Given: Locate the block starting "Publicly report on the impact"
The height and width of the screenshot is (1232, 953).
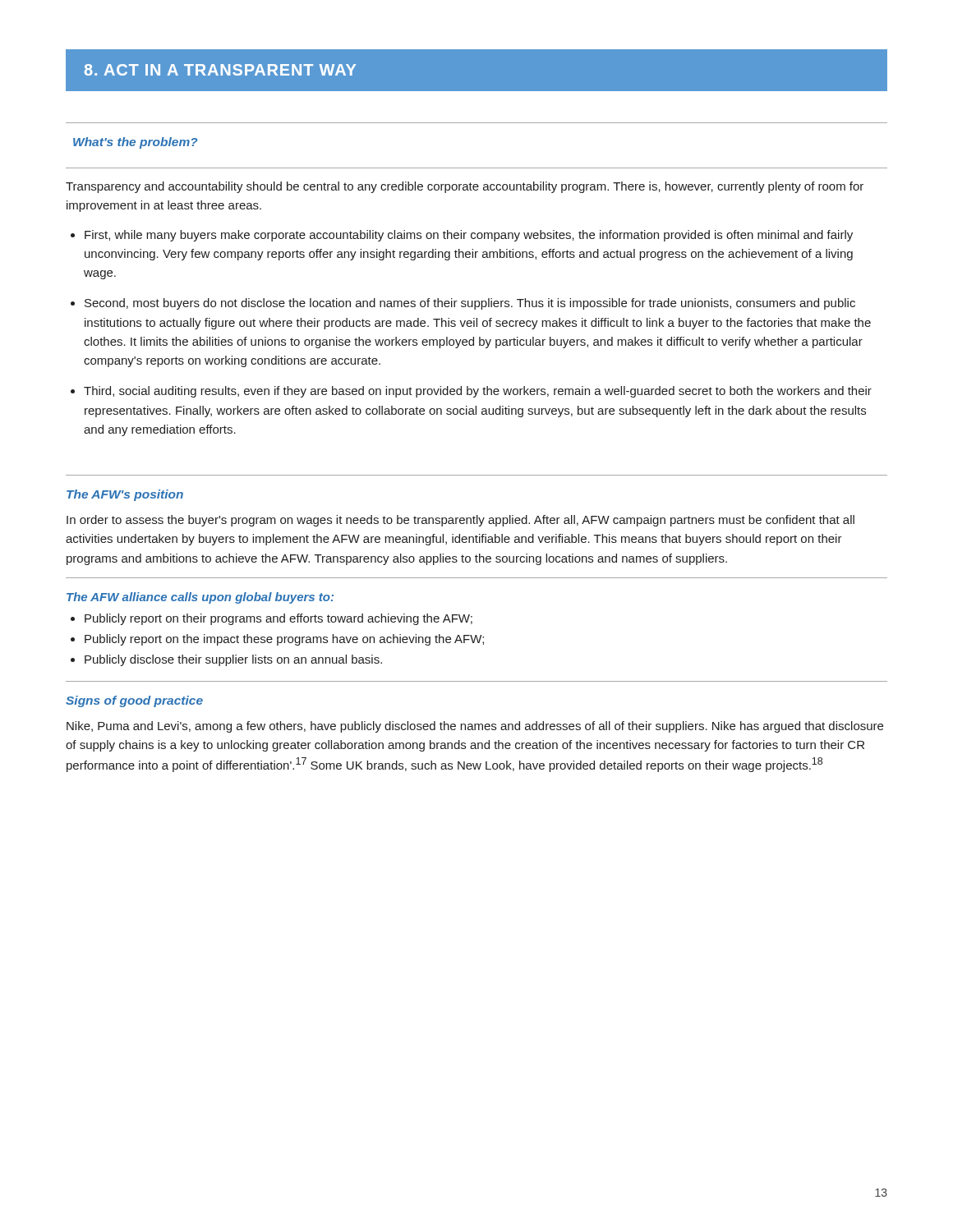Looking at the screenshot, I should tap(284, 639).
